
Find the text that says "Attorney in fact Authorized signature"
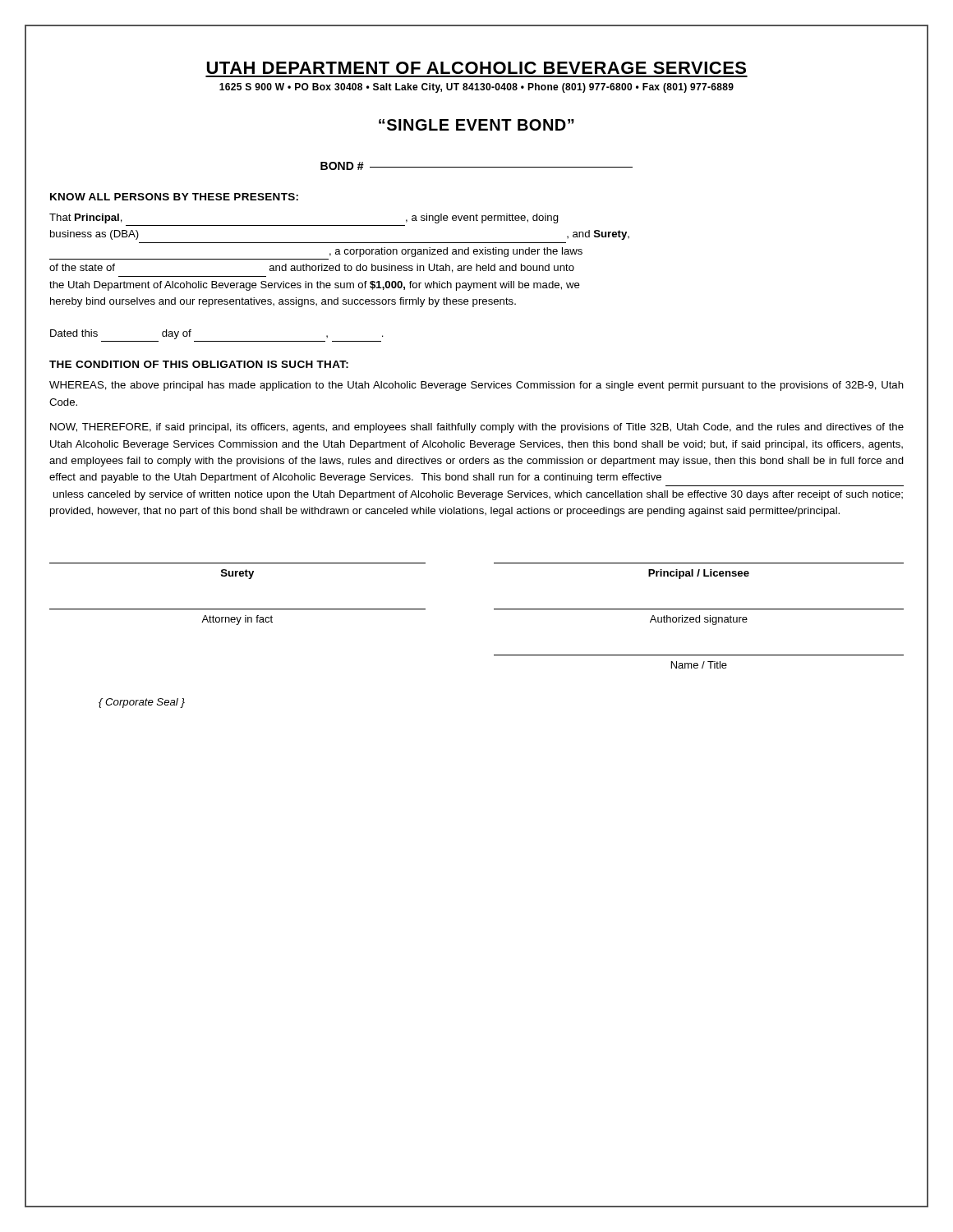233,620
